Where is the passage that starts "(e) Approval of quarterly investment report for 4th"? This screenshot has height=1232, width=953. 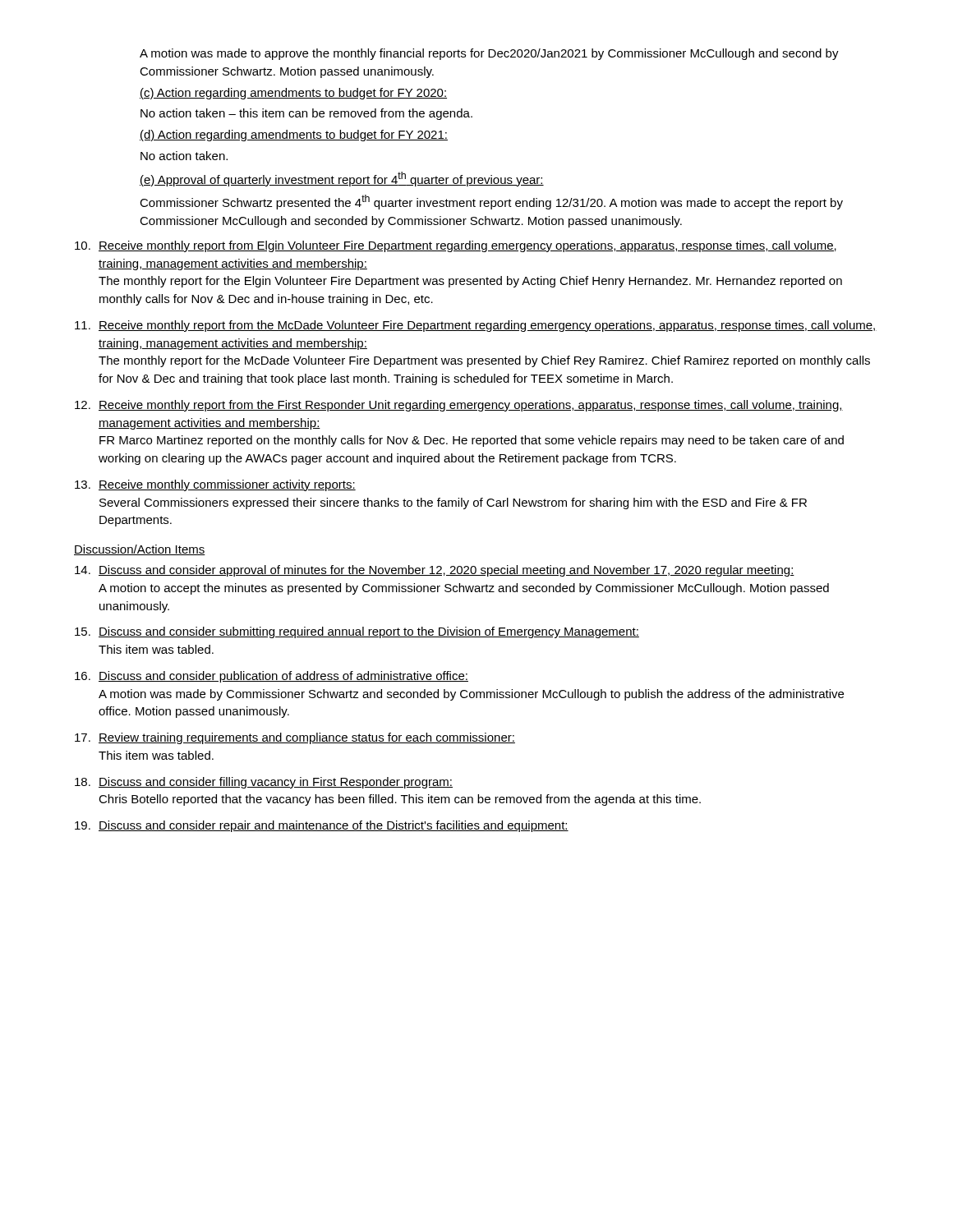pyautogui.click(x=509, y=199)
